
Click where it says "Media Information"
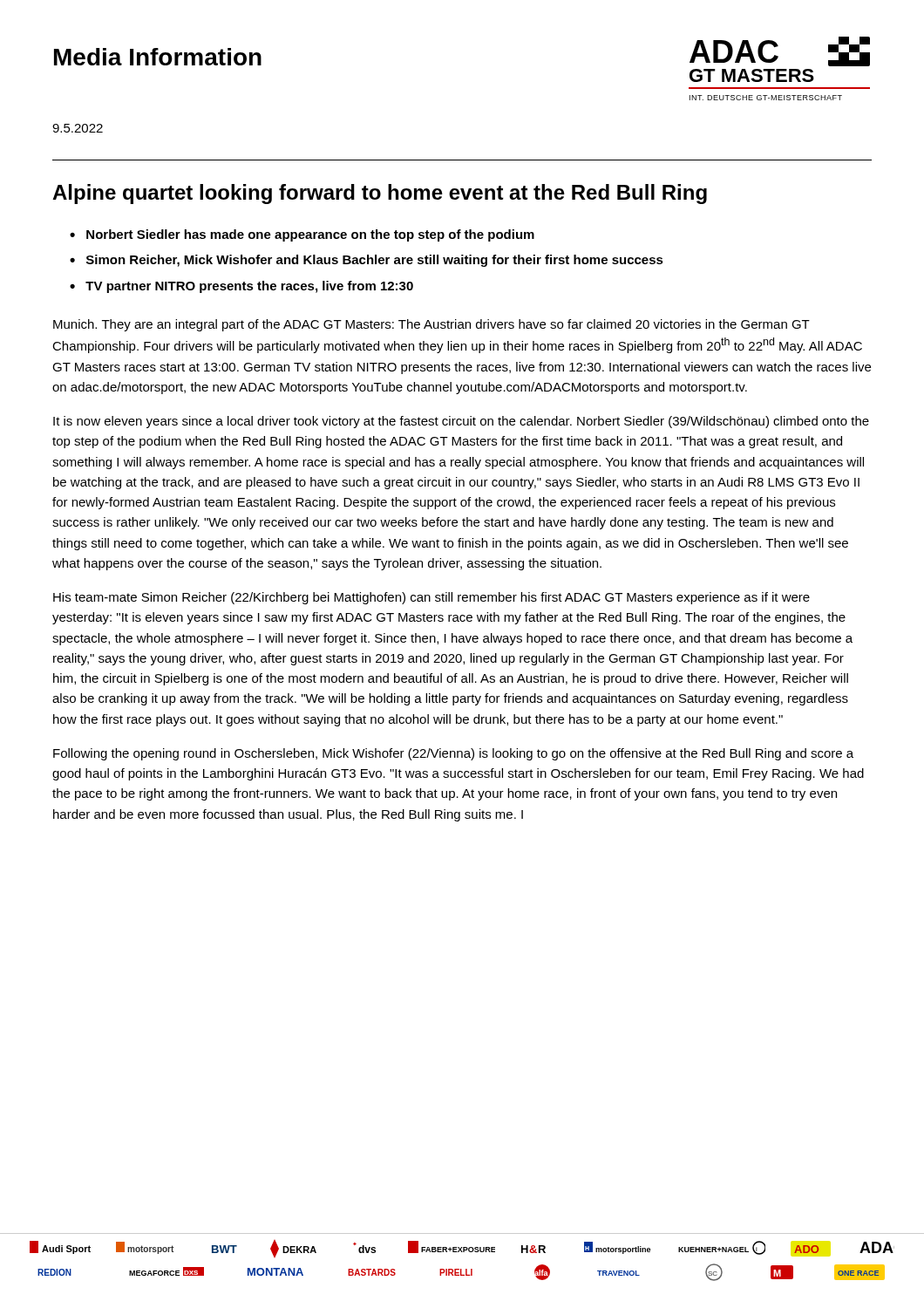[x=157, y=57]
